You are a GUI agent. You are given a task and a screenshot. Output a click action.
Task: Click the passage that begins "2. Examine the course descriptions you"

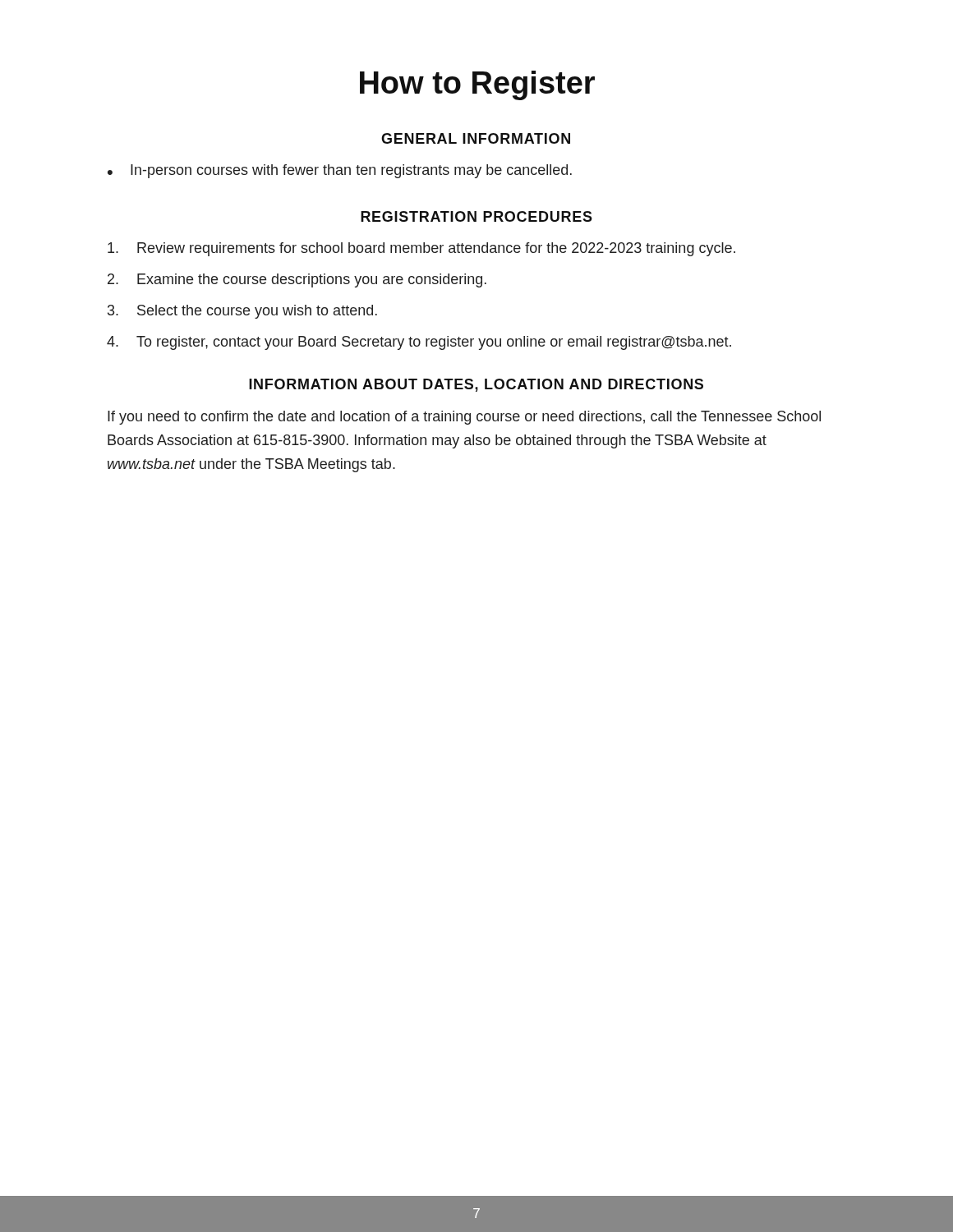click(x=297, y=280)
